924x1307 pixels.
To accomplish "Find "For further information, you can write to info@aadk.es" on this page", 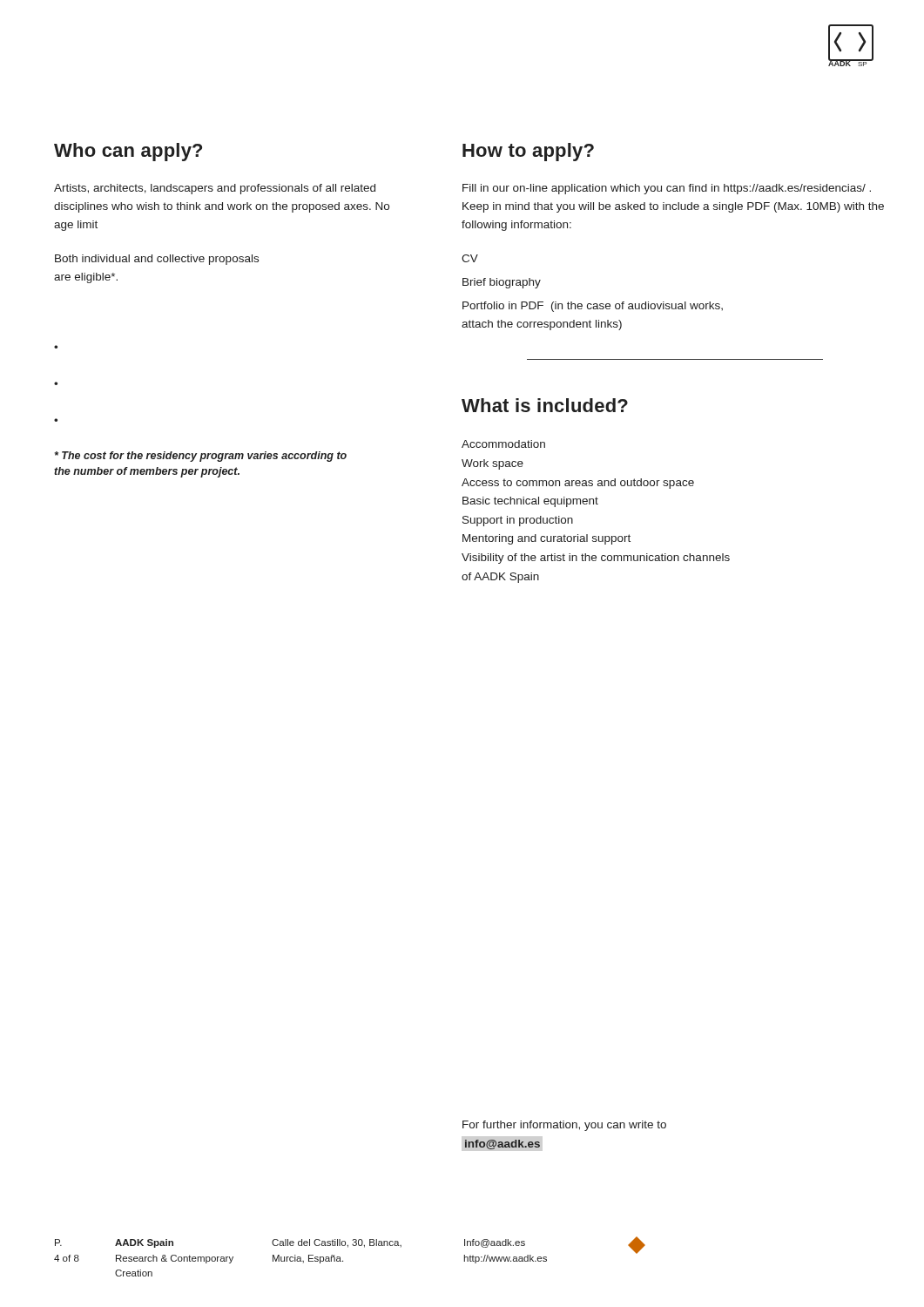I will 564,1134.
